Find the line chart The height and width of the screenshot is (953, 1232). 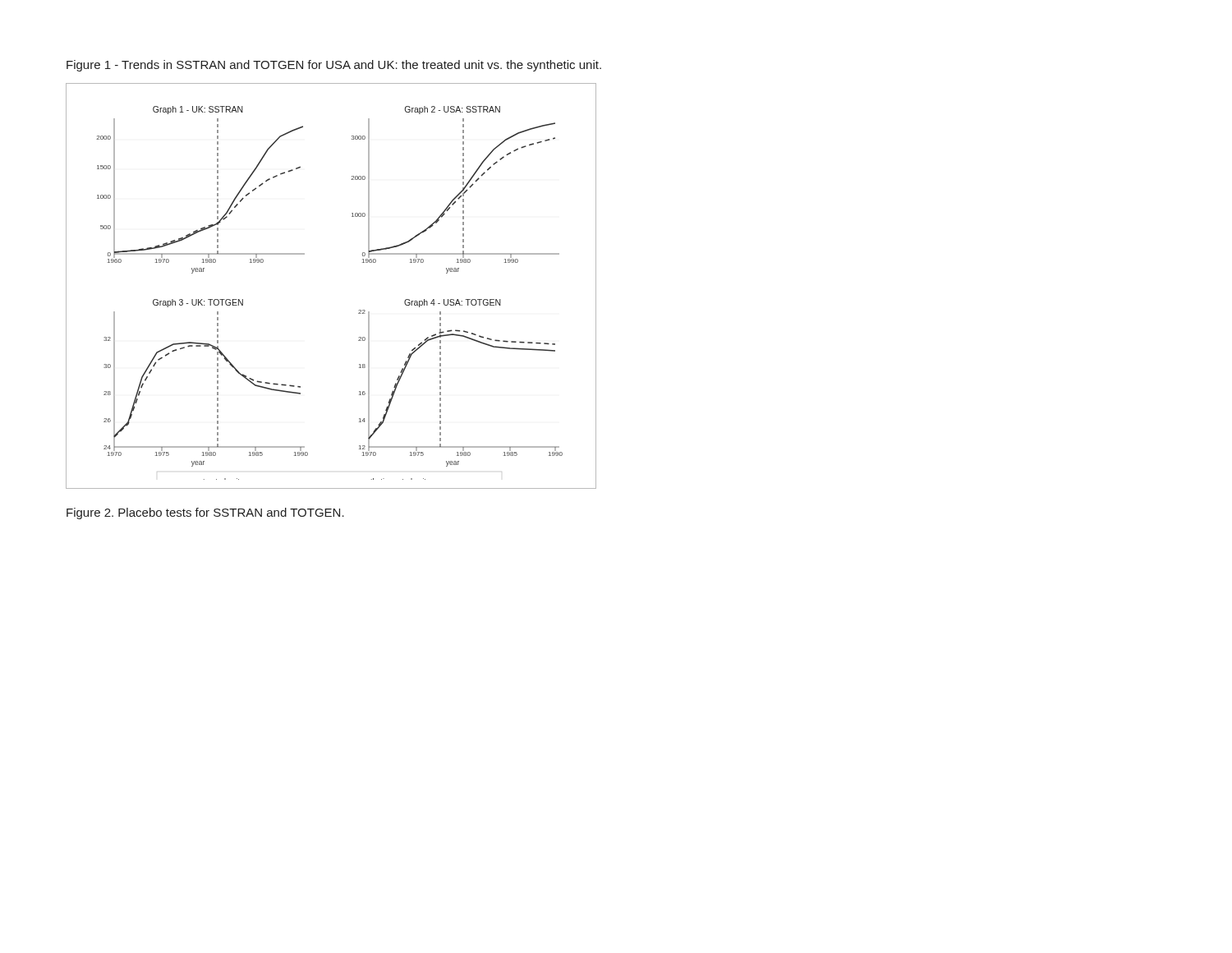tap(331, 286)
